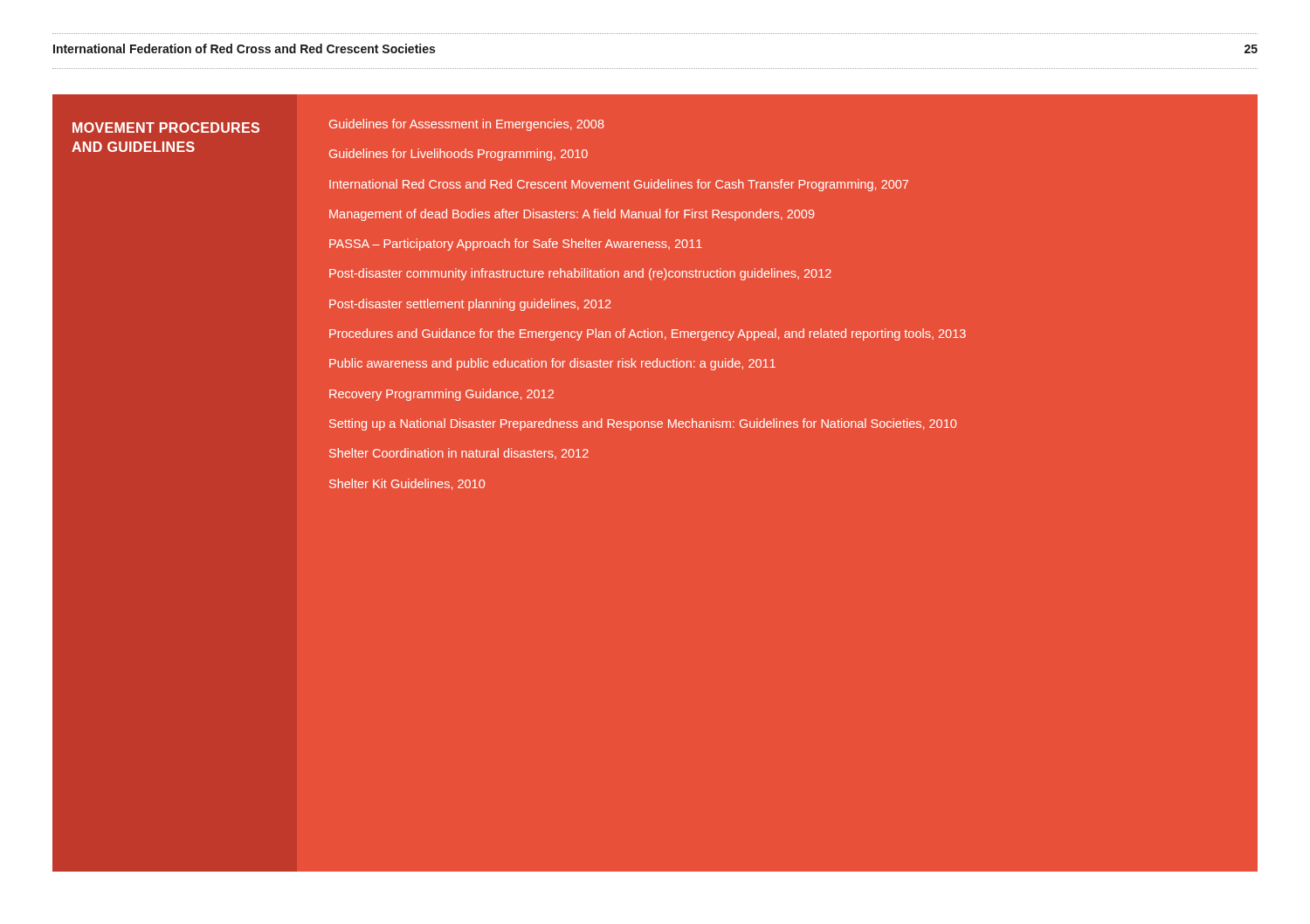Point to the block beginning "Public awareness and public education for disaster"
Image resolution: width=1310 pixels, height=924 pixels.
[552, 364]
